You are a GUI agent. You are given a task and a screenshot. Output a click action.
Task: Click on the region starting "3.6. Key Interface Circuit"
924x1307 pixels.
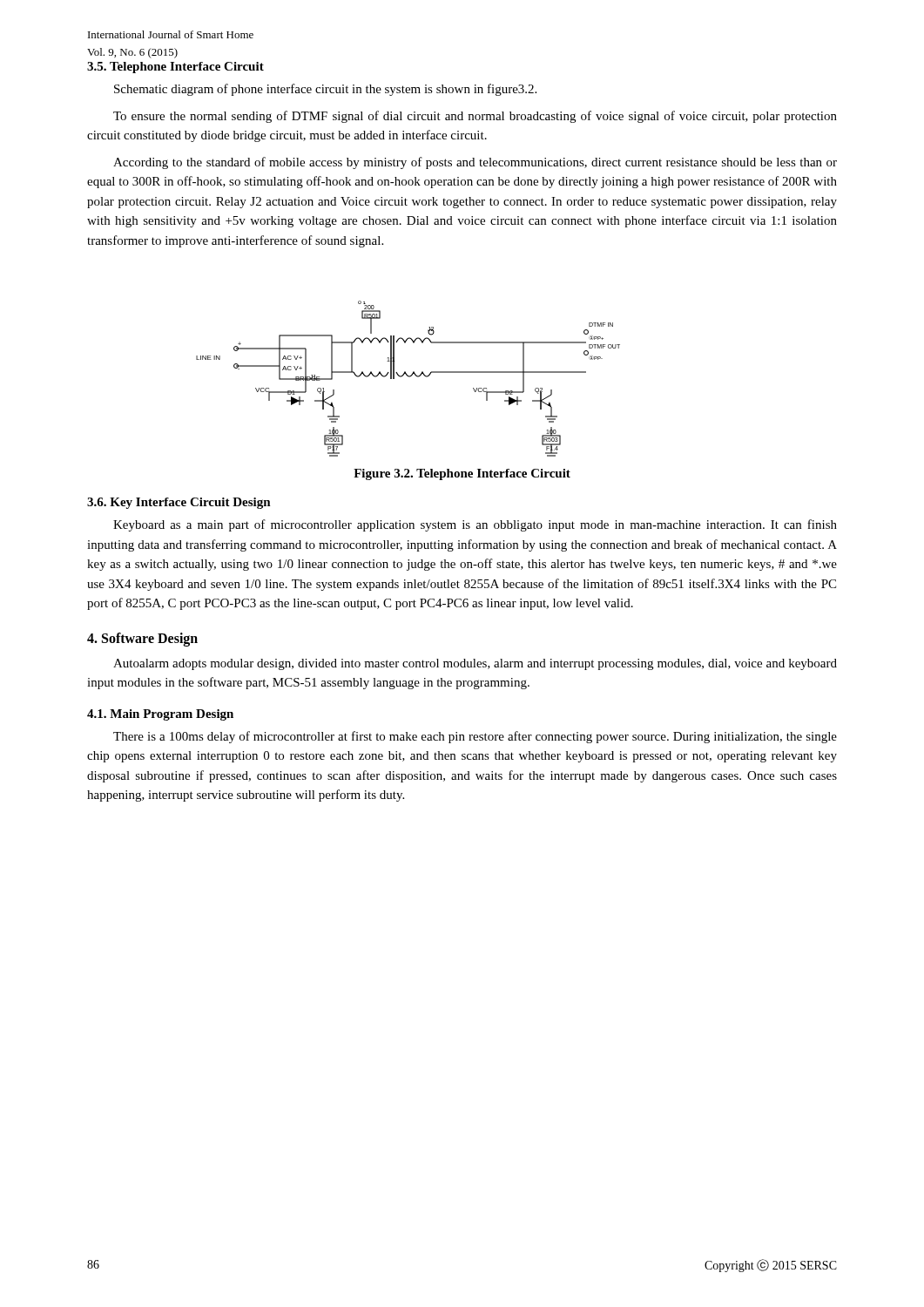pos(179,502)
